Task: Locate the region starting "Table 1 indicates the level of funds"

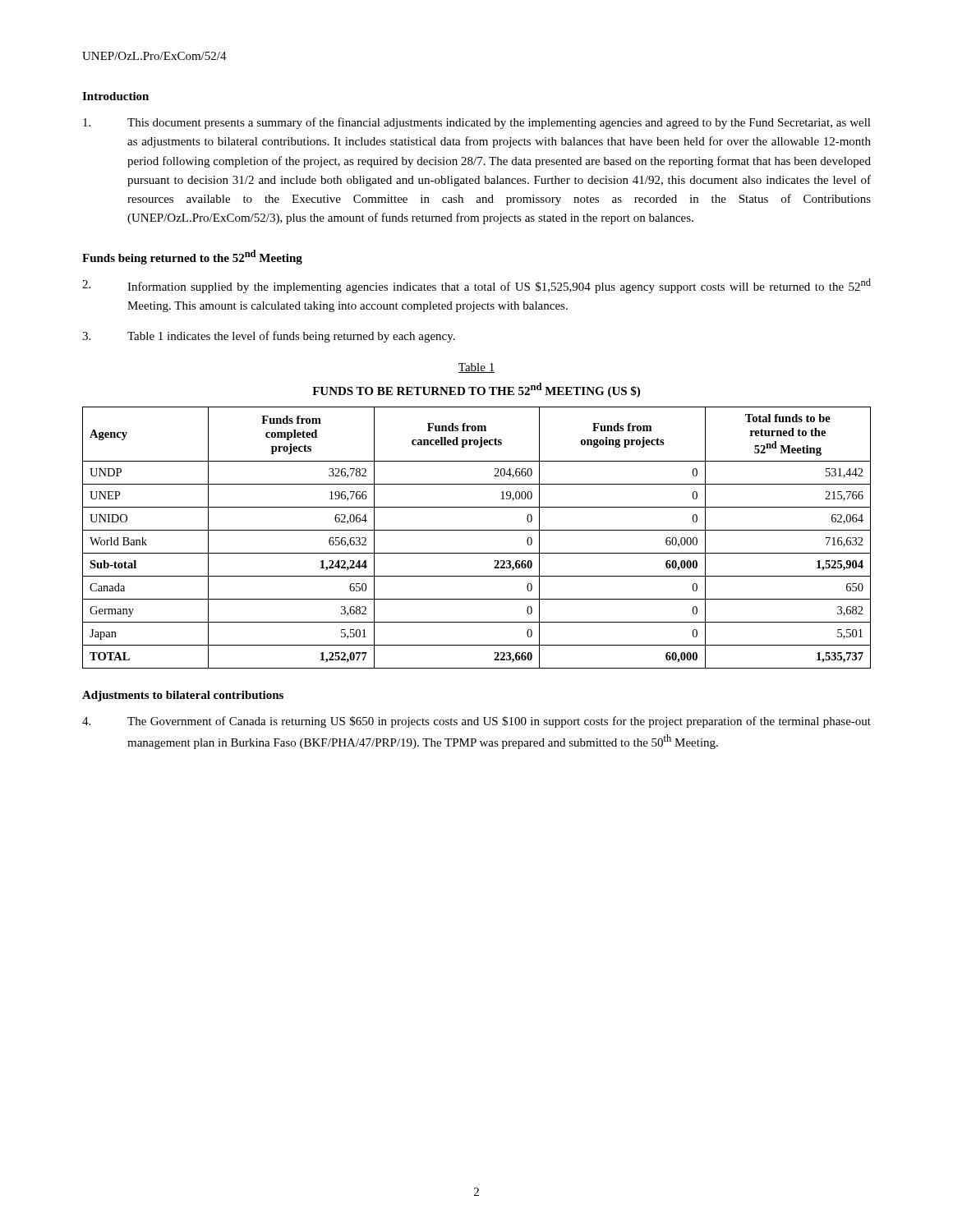Action: pyautogui.click(x=269, y=337)
